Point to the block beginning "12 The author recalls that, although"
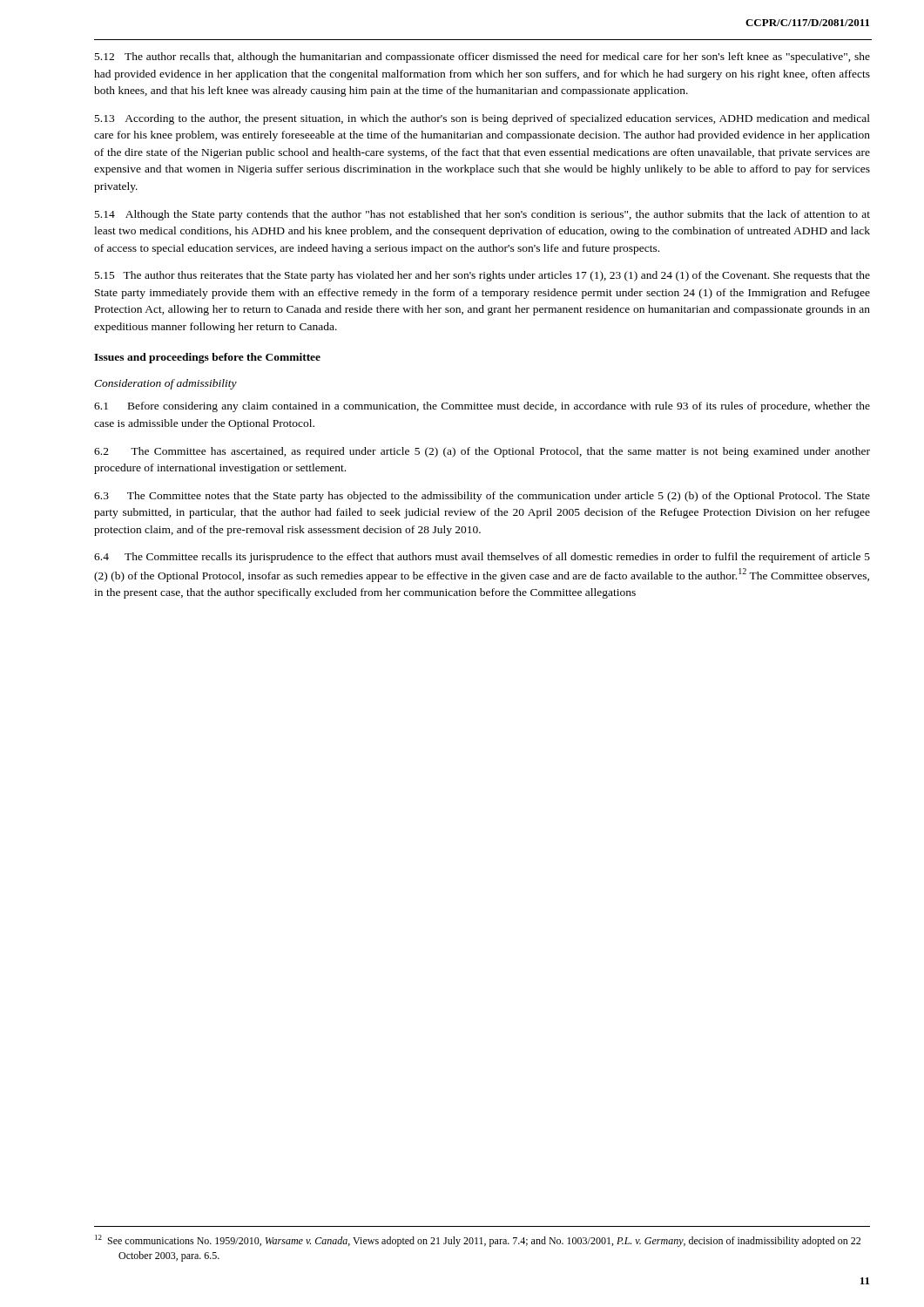Screen dimensions: 1307x924 point(482,73)
